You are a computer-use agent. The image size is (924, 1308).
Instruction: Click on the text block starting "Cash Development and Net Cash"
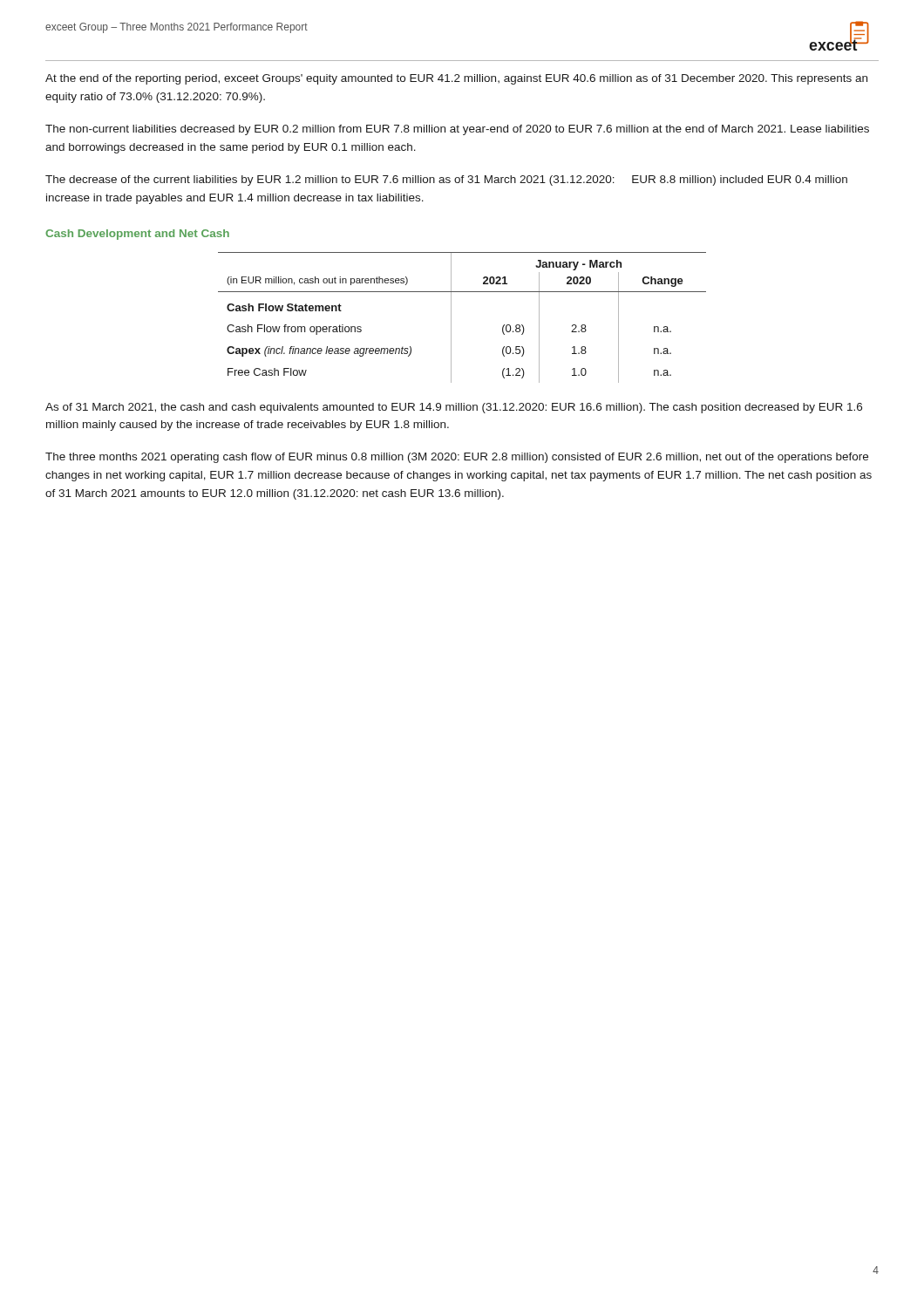(138, 233)
